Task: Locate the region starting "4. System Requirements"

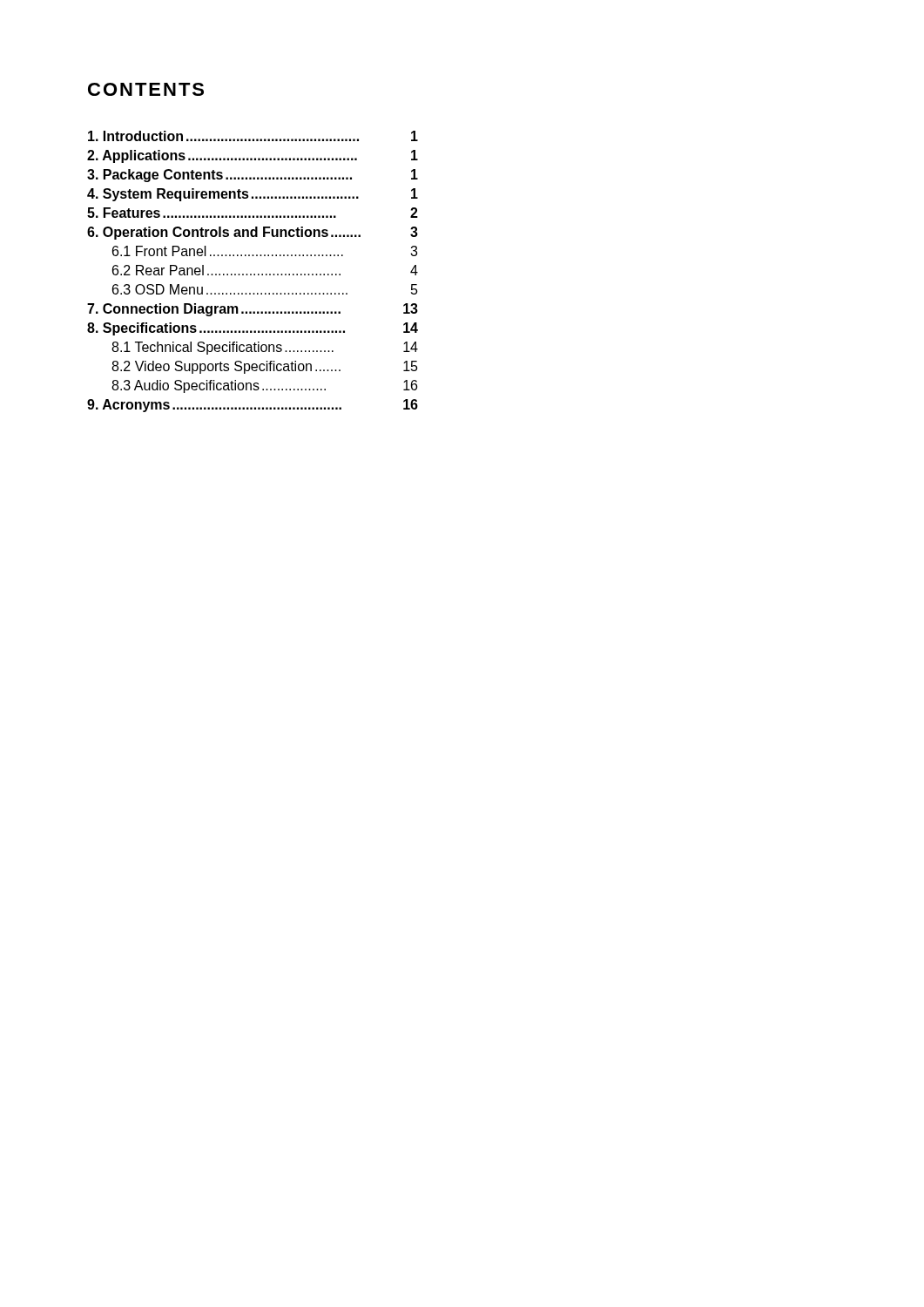Action: 253,194
